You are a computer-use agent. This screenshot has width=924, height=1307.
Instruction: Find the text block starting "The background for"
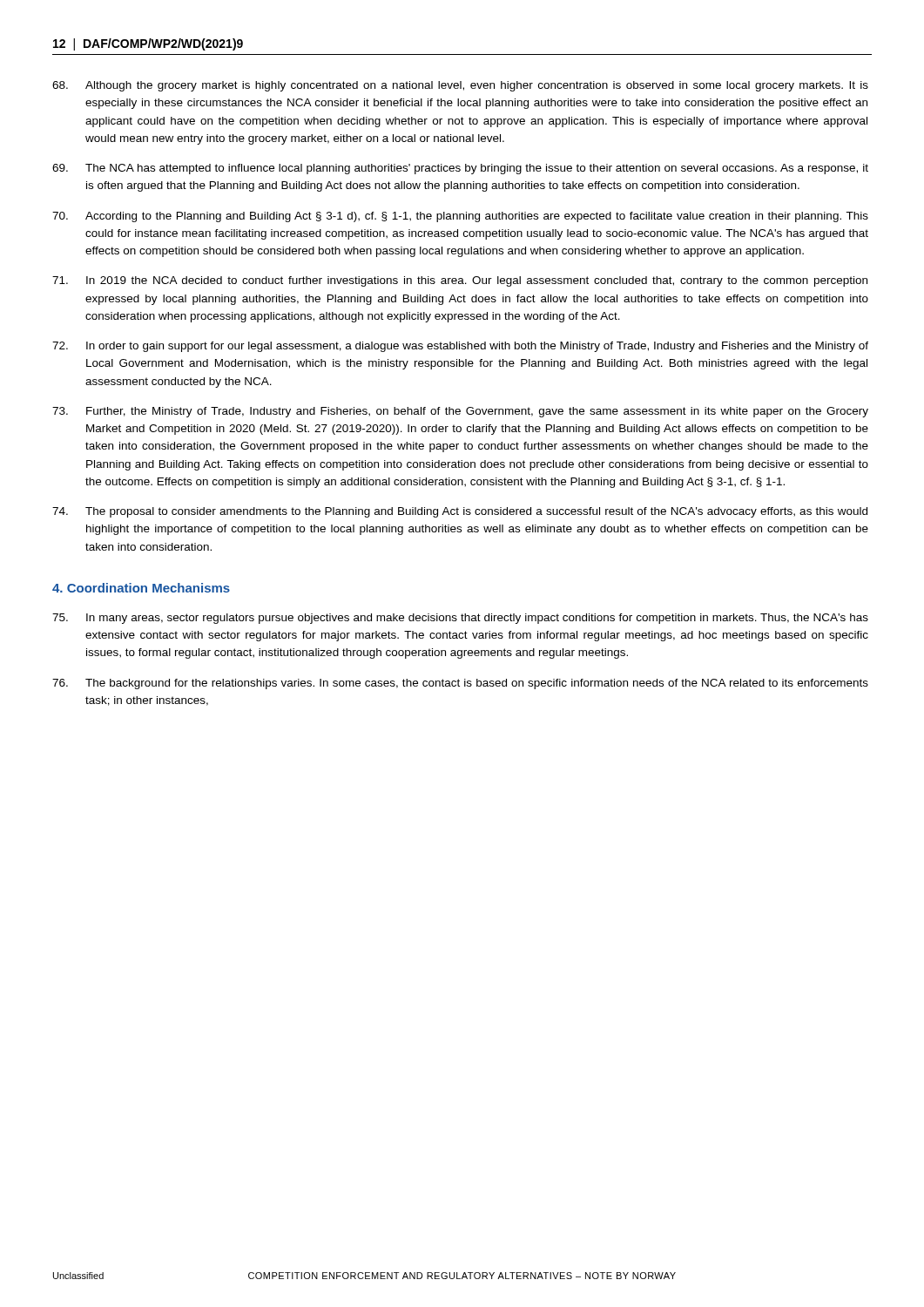click(462, 692)
